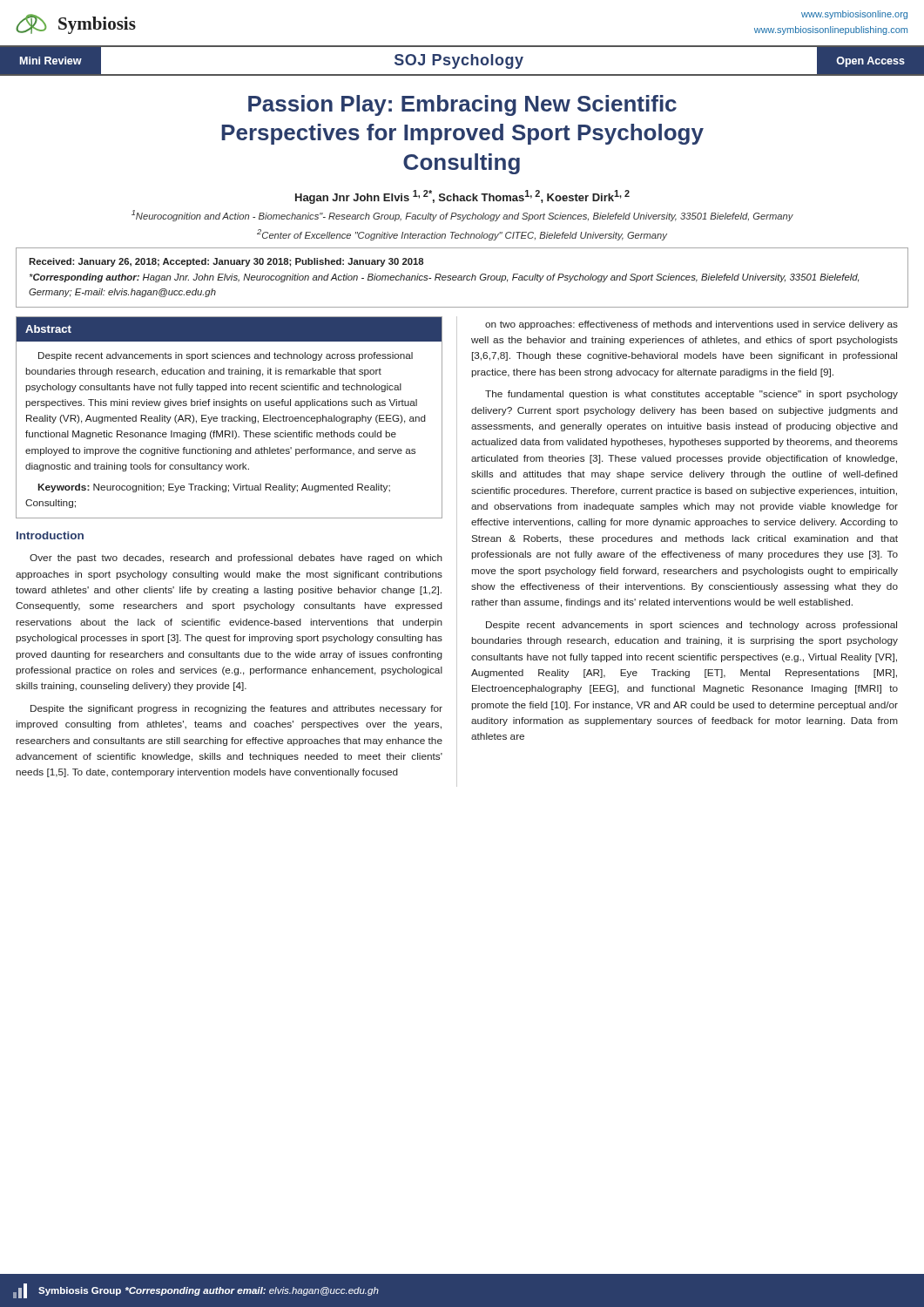The image size is (924, 1307).
Task: Select the text block containing "on two approaches: effectiveness"
Action: click(684, 530)
